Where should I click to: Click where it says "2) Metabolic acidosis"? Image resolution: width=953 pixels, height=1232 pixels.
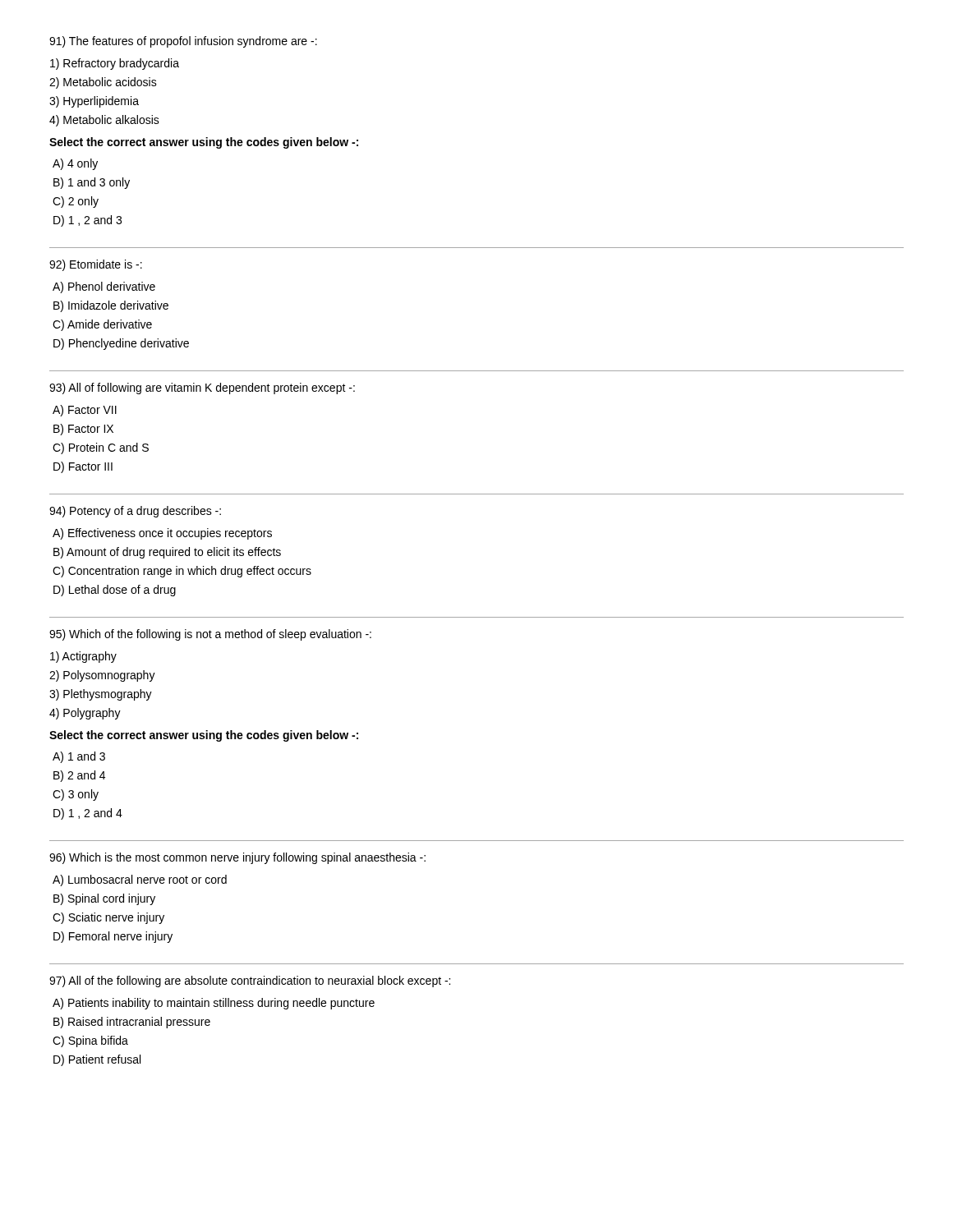pyautogui.click(x=103, y=82)
